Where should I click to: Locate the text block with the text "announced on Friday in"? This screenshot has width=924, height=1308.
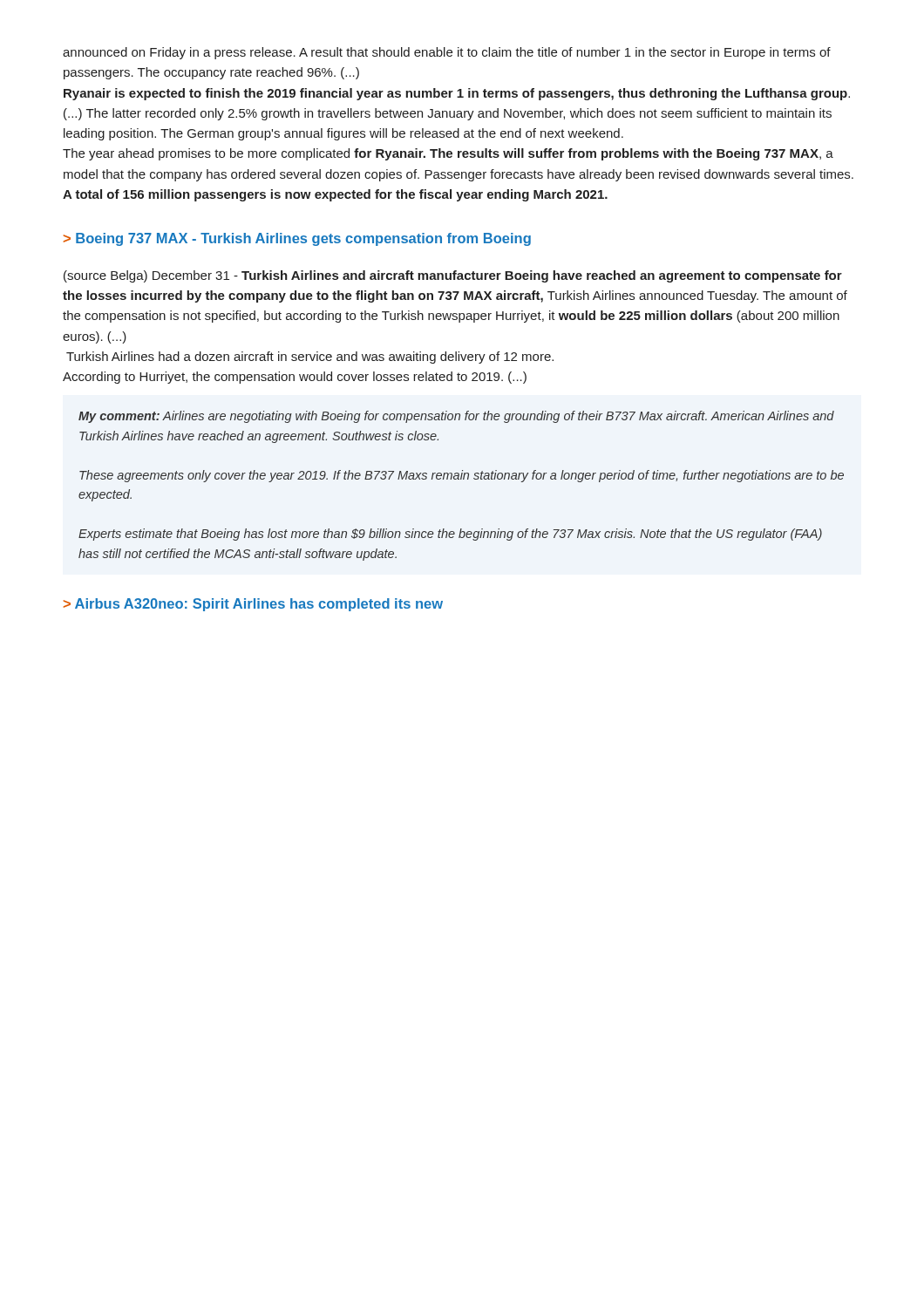458,123
